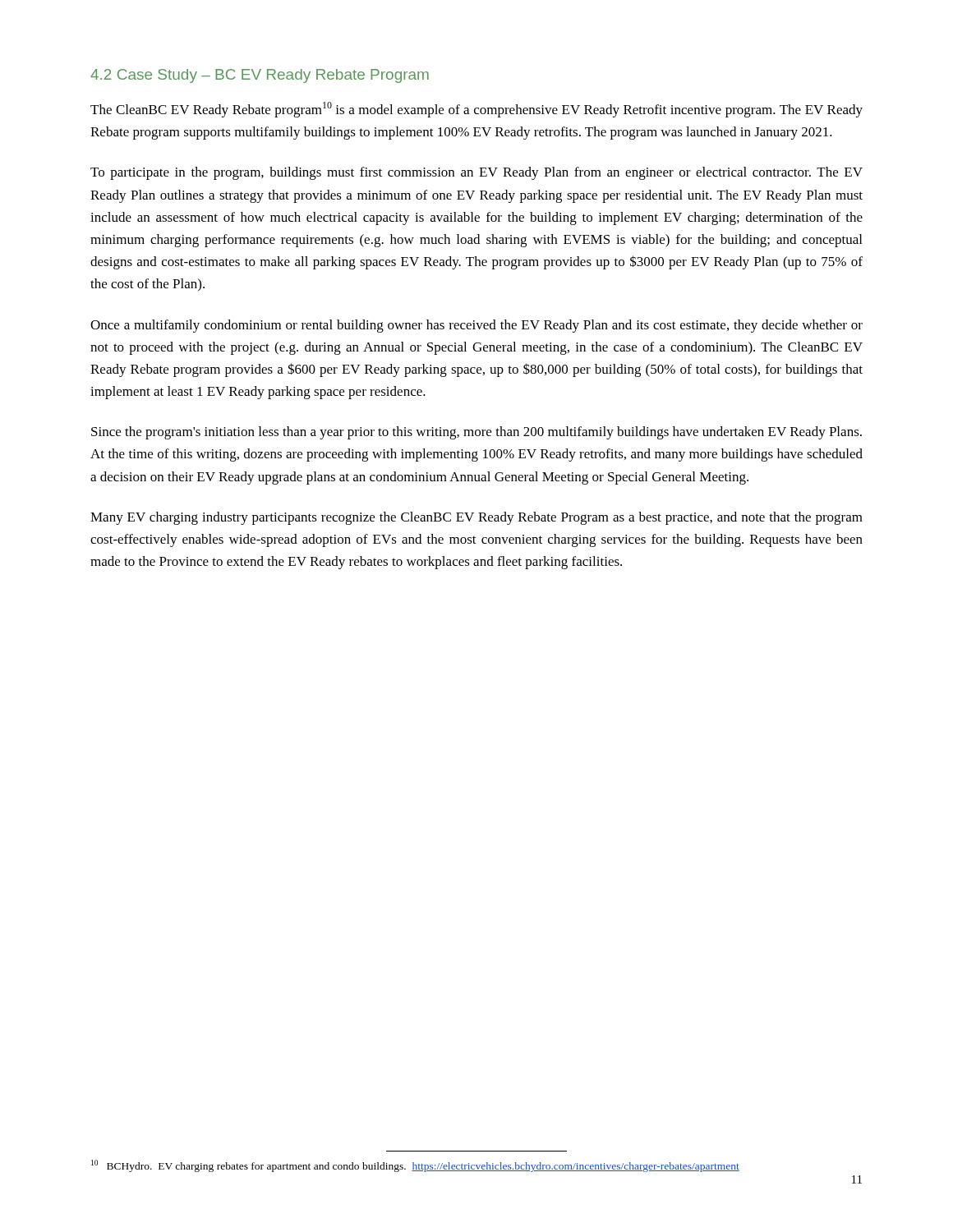Click the passage that begins "Once a multifamily"
The height and width of the screenshot is (1232, 953).
click(476, 358)
